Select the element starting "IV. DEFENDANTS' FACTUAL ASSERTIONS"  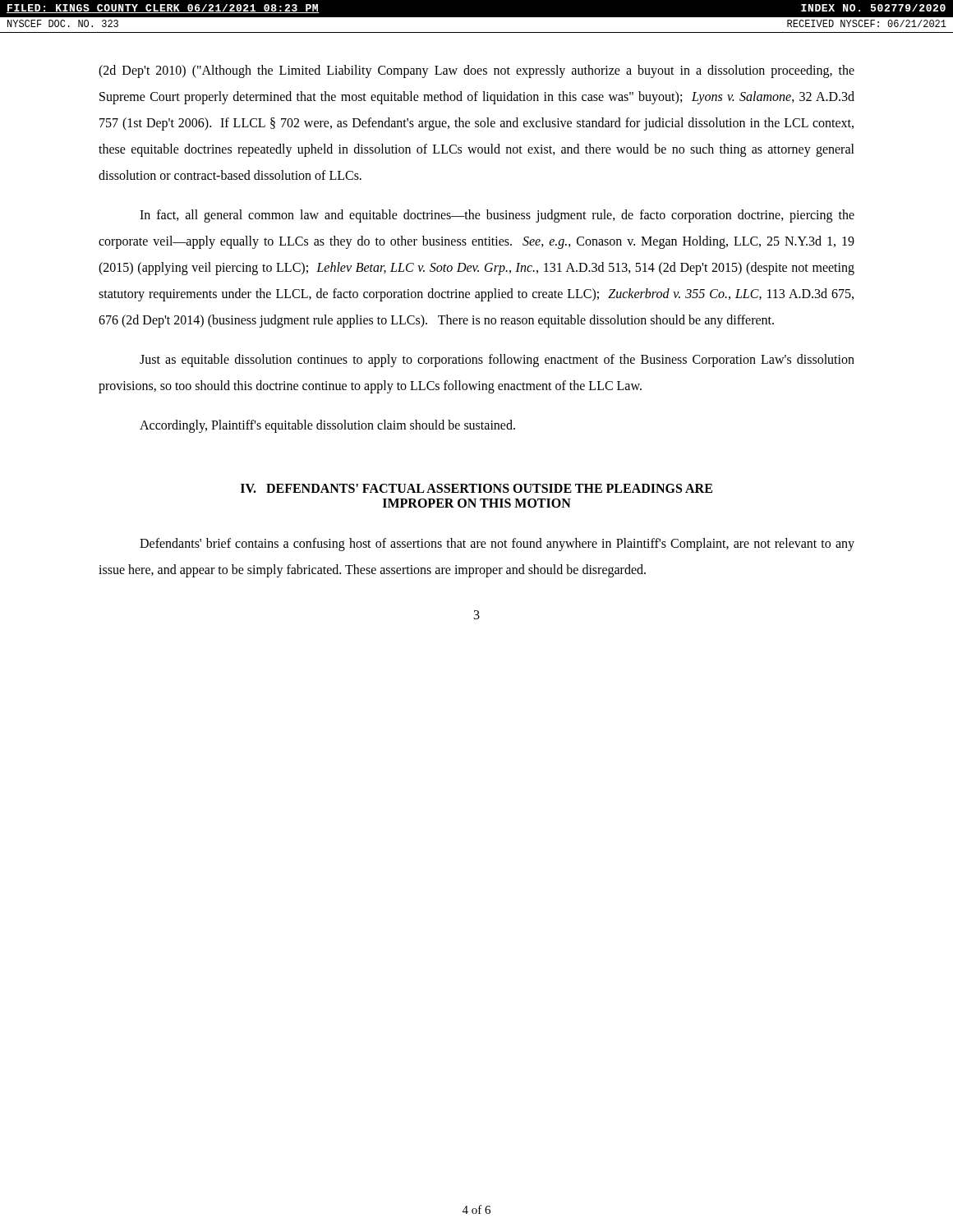(476, 496)
